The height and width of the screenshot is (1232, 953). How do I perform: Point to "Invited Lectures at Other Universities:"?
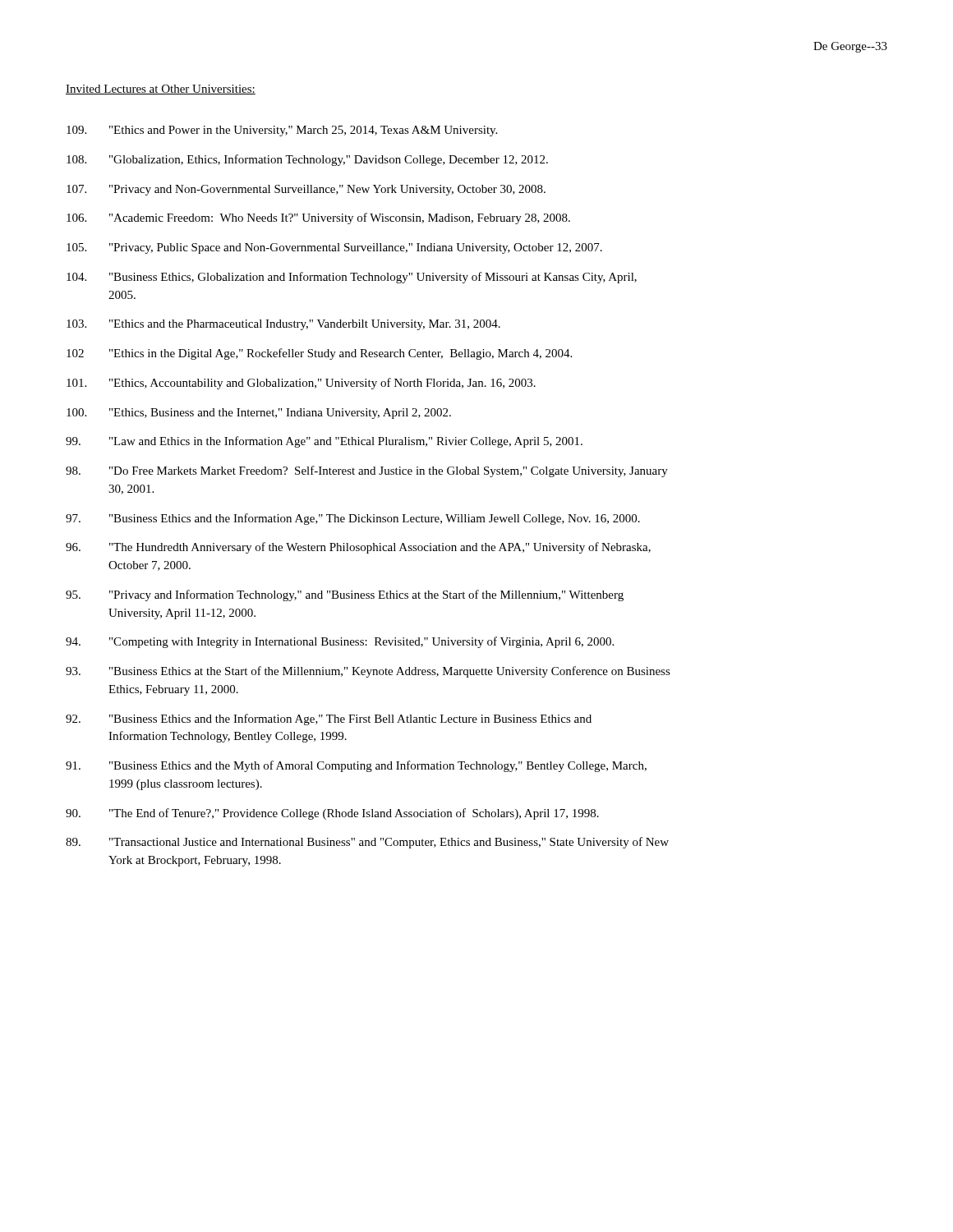(x=161, y=89)
